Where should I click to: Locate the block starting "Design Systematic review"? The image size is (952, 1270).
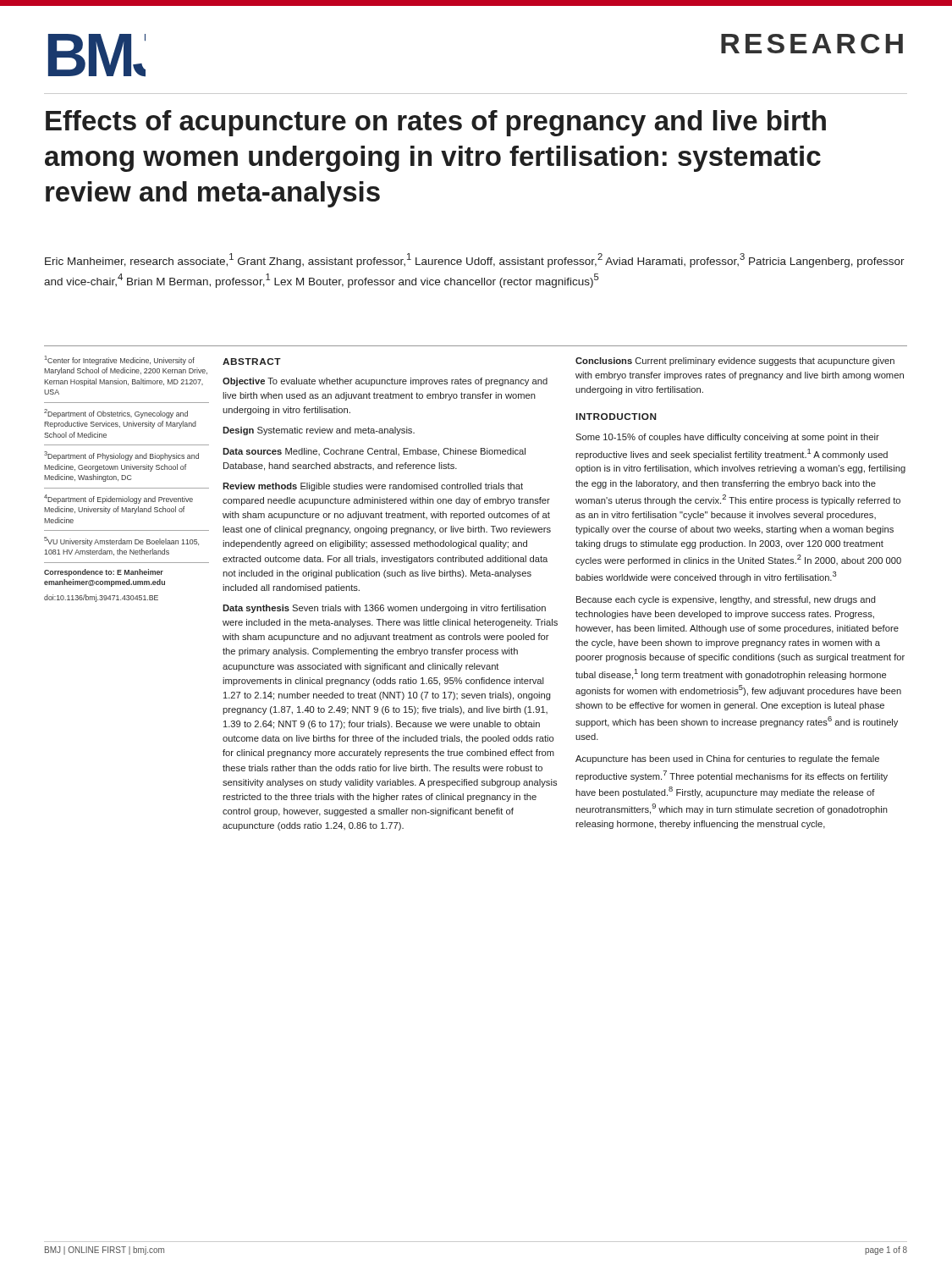319,431
